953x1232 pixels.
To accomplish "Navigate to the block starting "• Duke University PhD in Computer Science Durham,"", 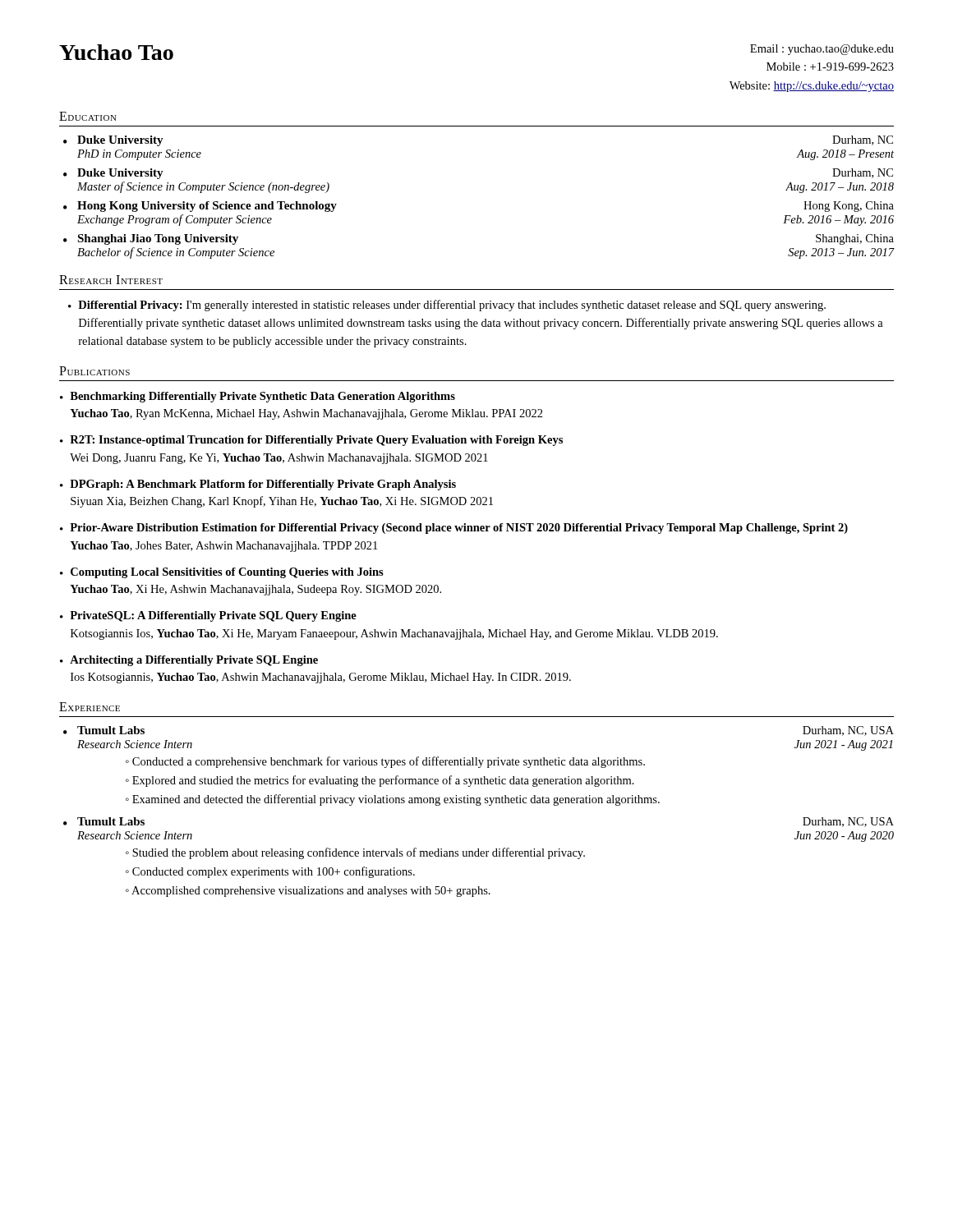I will point(123,141).
